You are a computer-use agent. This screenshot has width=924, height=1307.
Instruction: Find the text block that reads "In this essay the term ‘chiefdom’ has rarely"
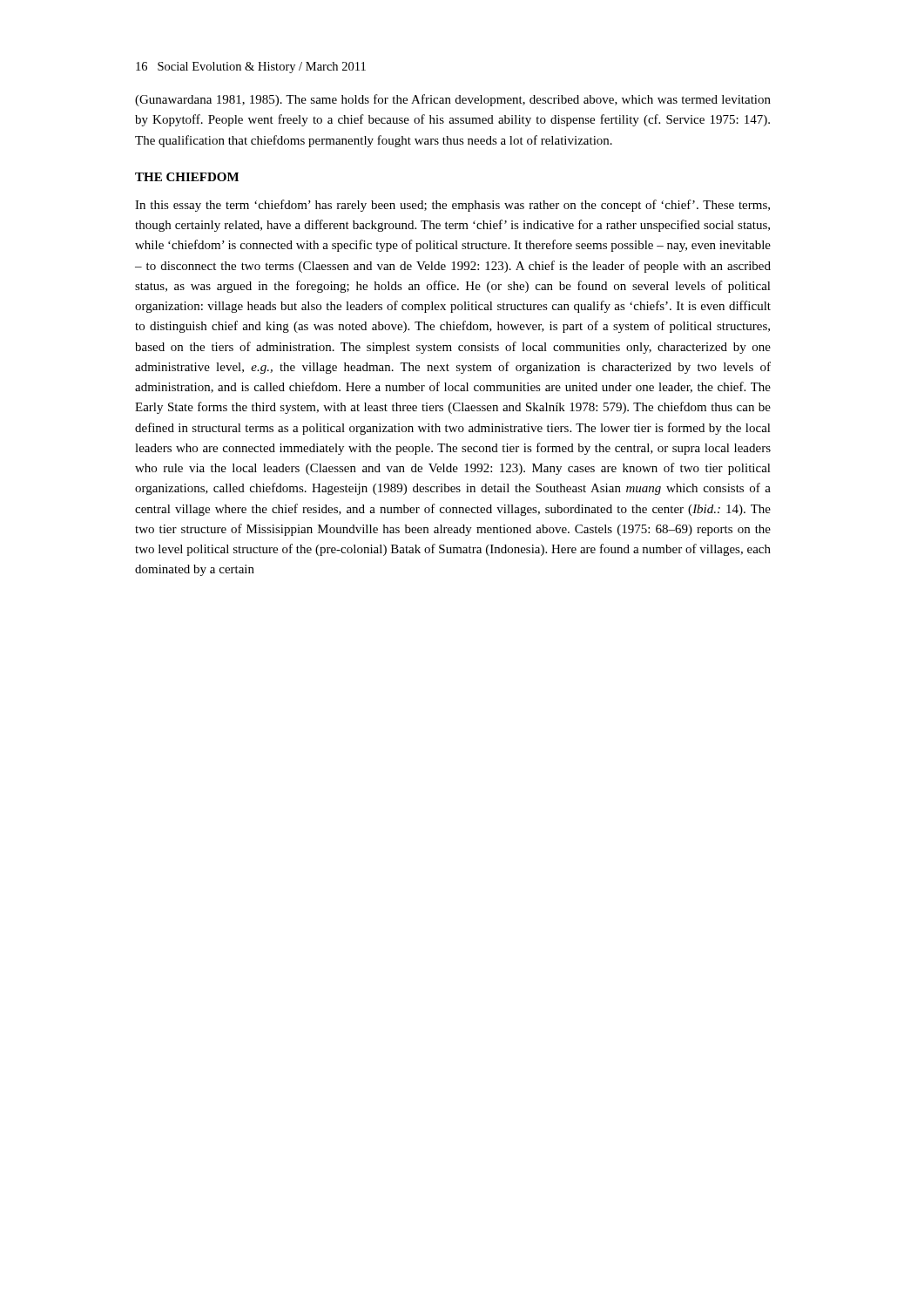453,387
